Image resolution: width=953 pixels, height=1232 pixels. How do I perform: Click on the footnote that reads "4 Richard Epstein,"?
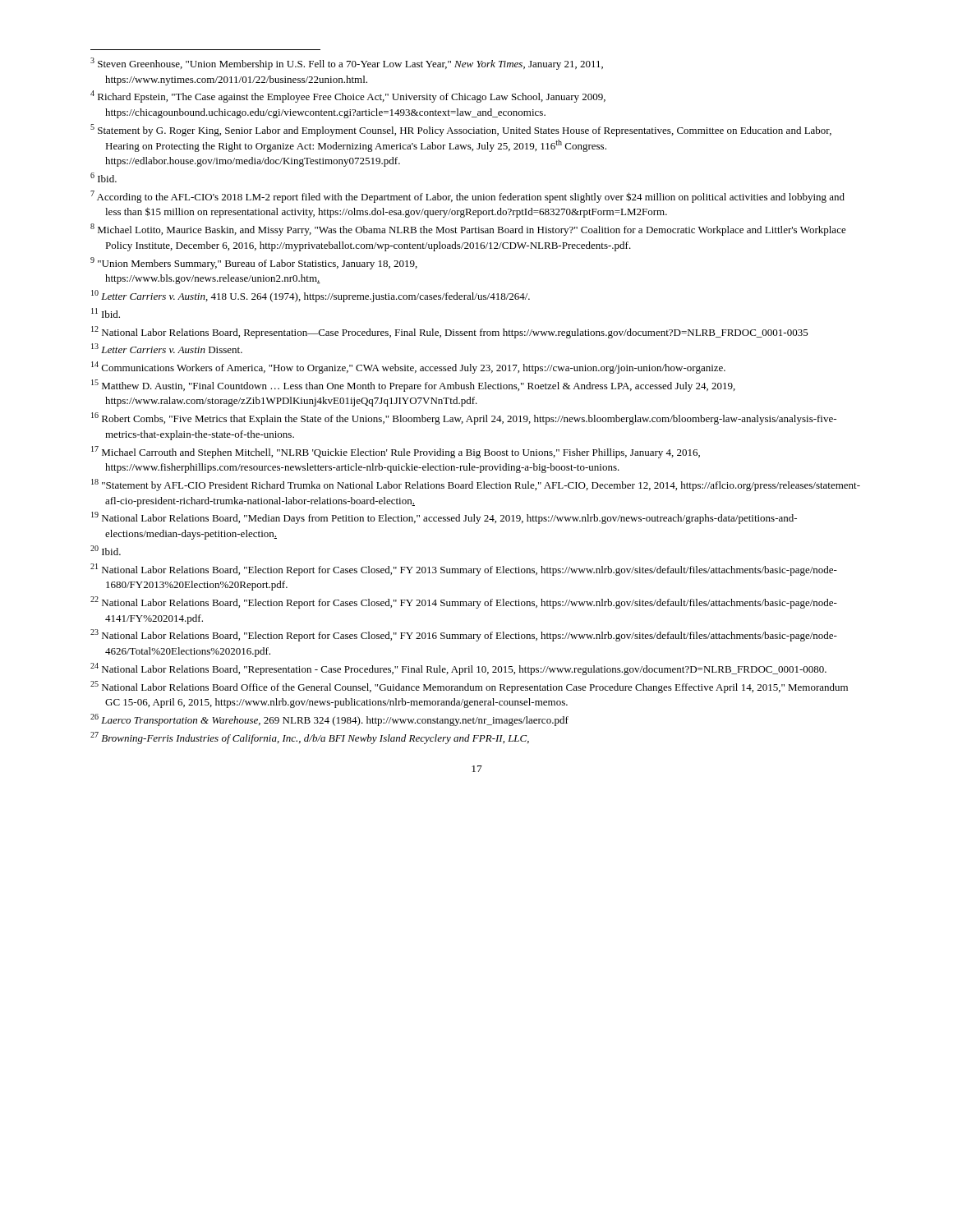(348, 104)
